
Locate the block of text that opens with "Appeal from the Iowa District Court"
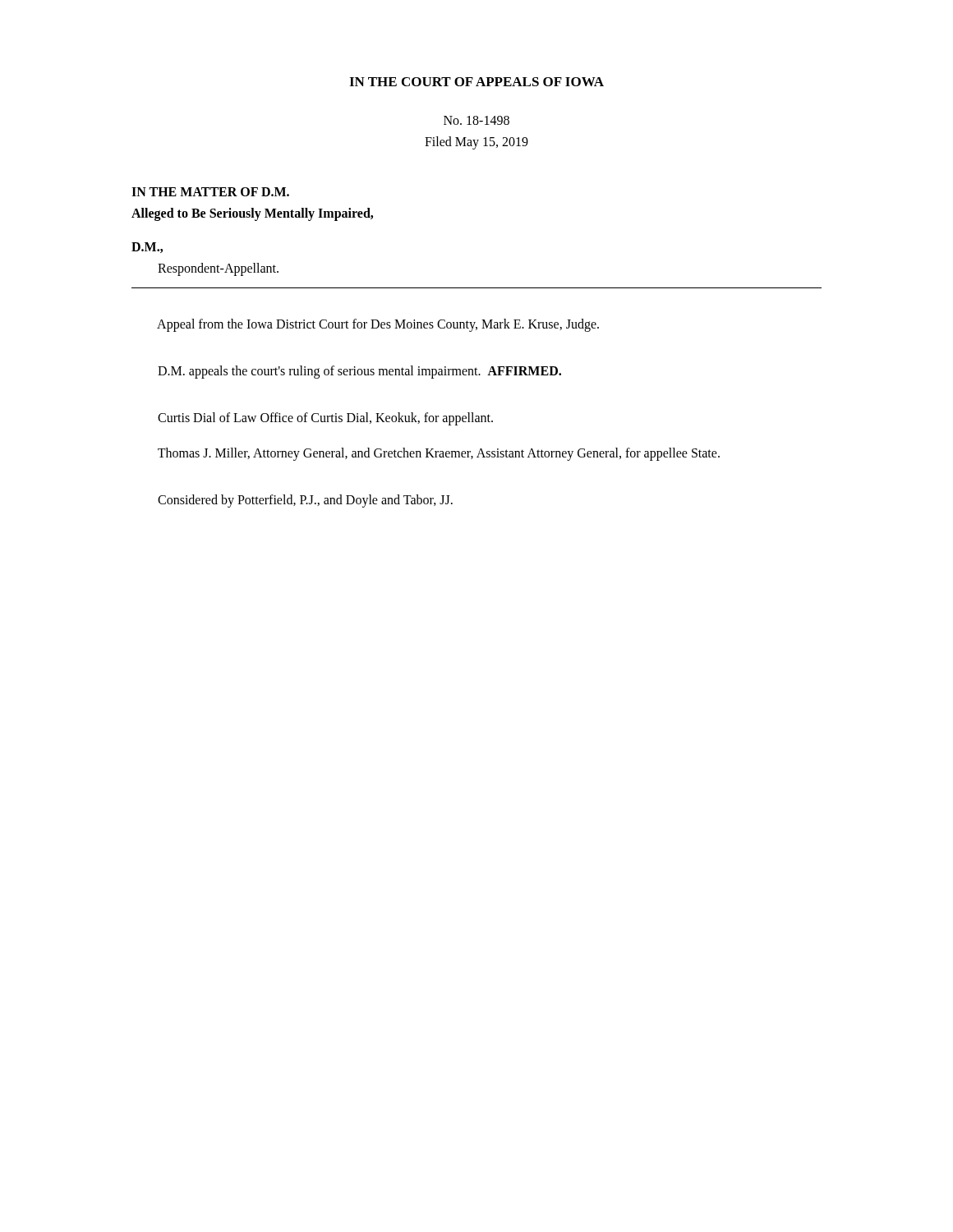pos(366,324)
